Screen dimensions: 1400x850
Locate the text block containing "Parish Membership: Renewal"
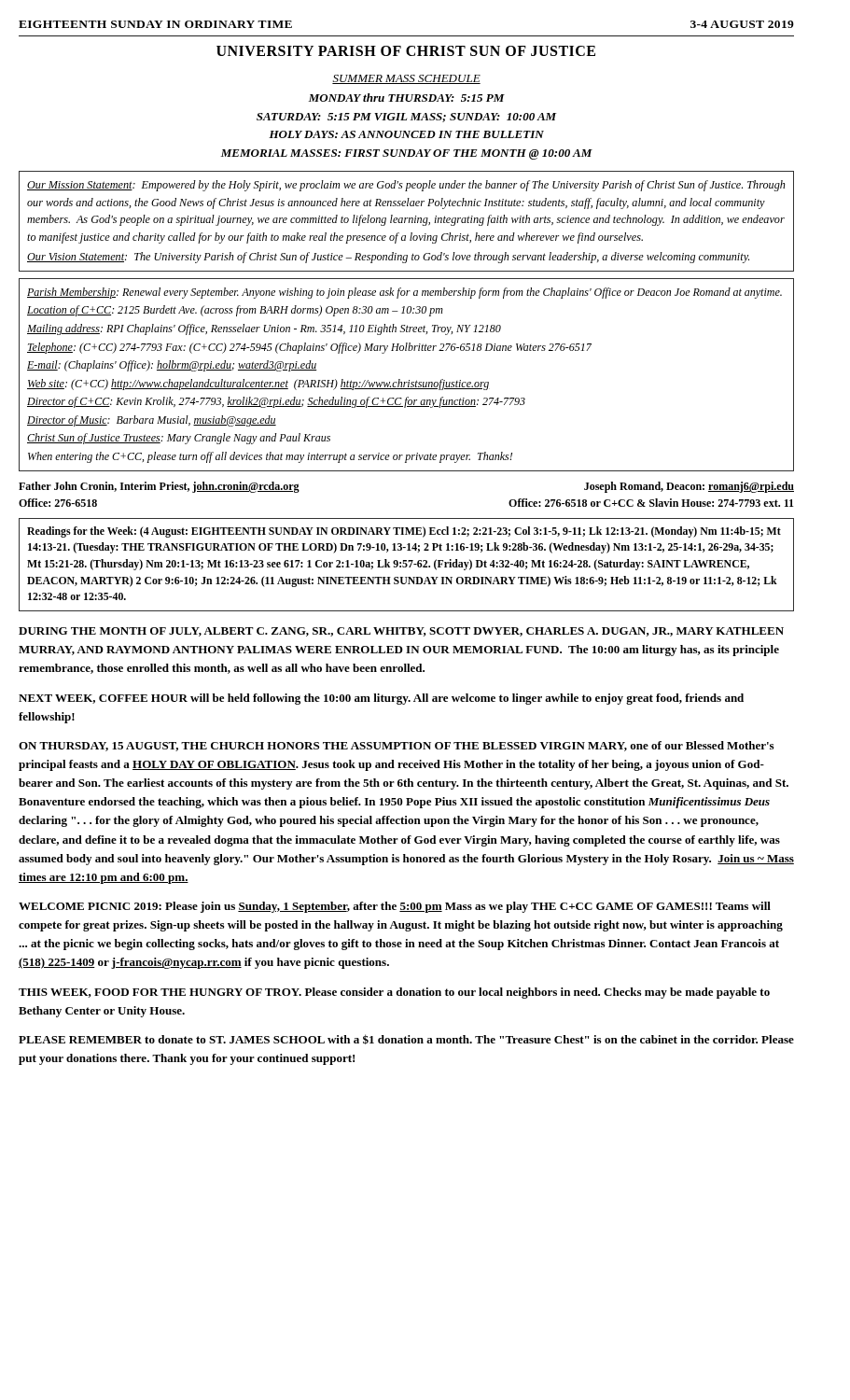(x=406, y=374)
